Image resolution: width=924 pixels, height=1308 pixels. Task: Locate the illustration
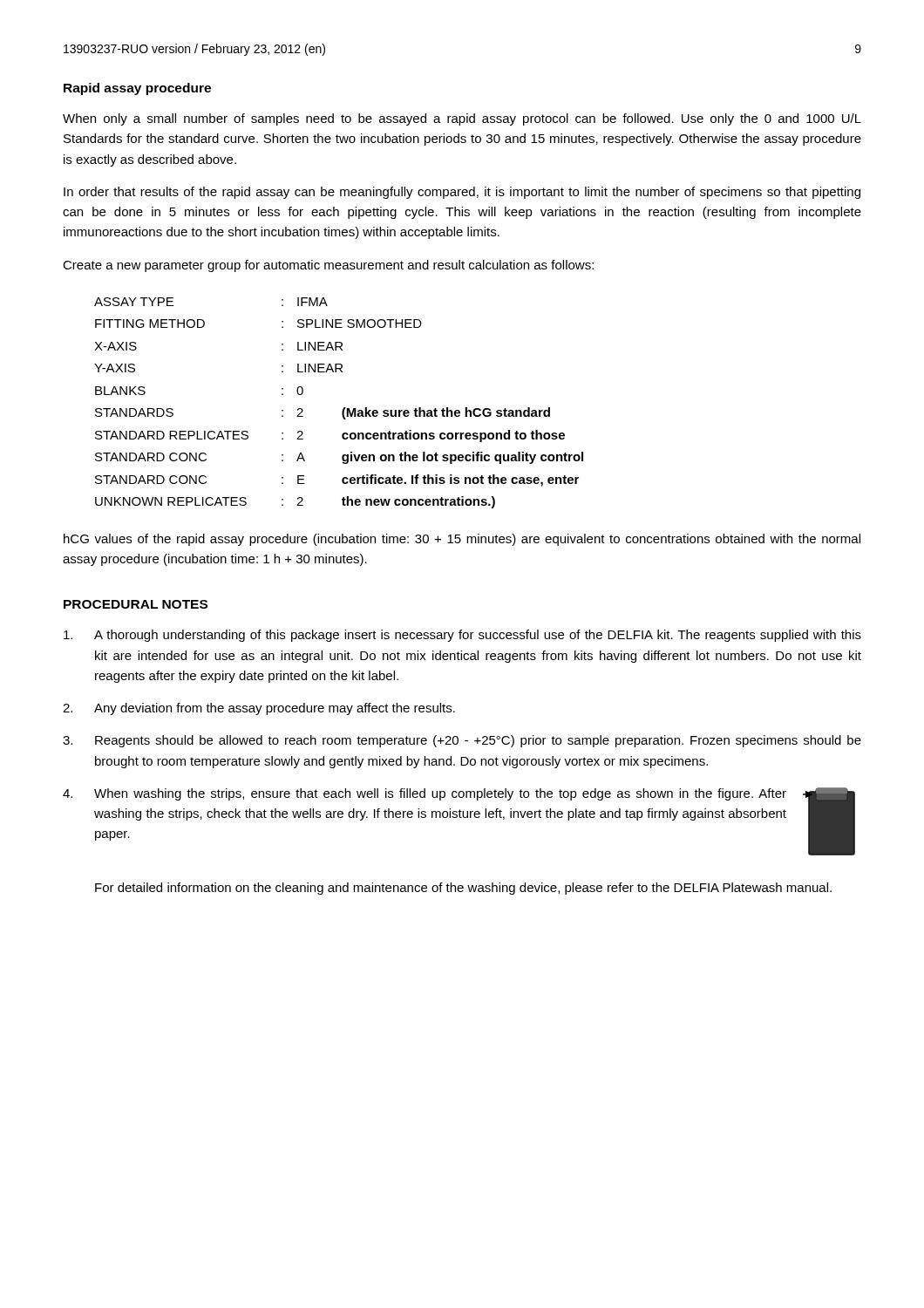(x=832, y=825)
